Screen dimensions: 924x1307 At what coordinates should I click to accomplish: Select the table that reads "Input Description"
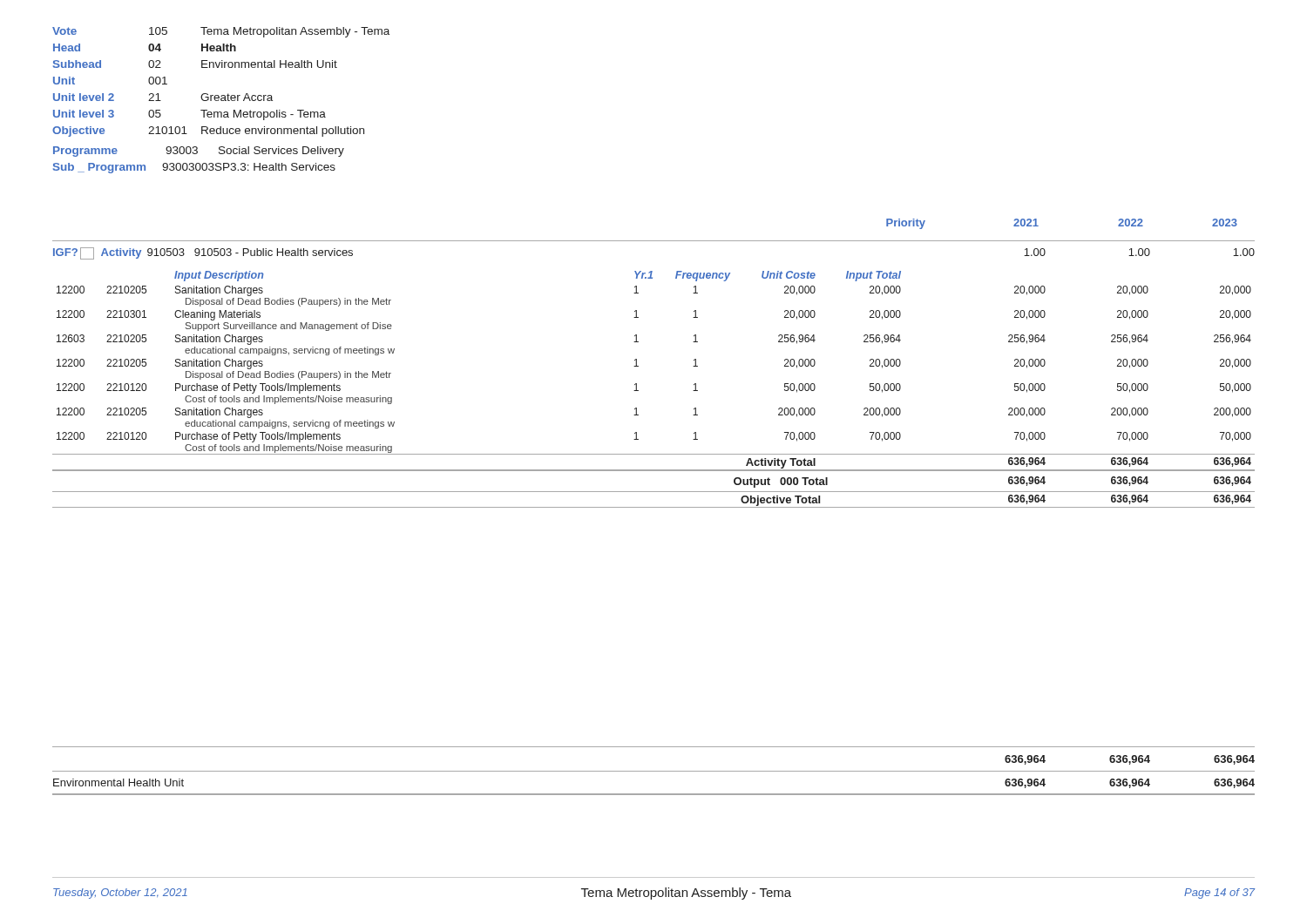click(654, 362)
